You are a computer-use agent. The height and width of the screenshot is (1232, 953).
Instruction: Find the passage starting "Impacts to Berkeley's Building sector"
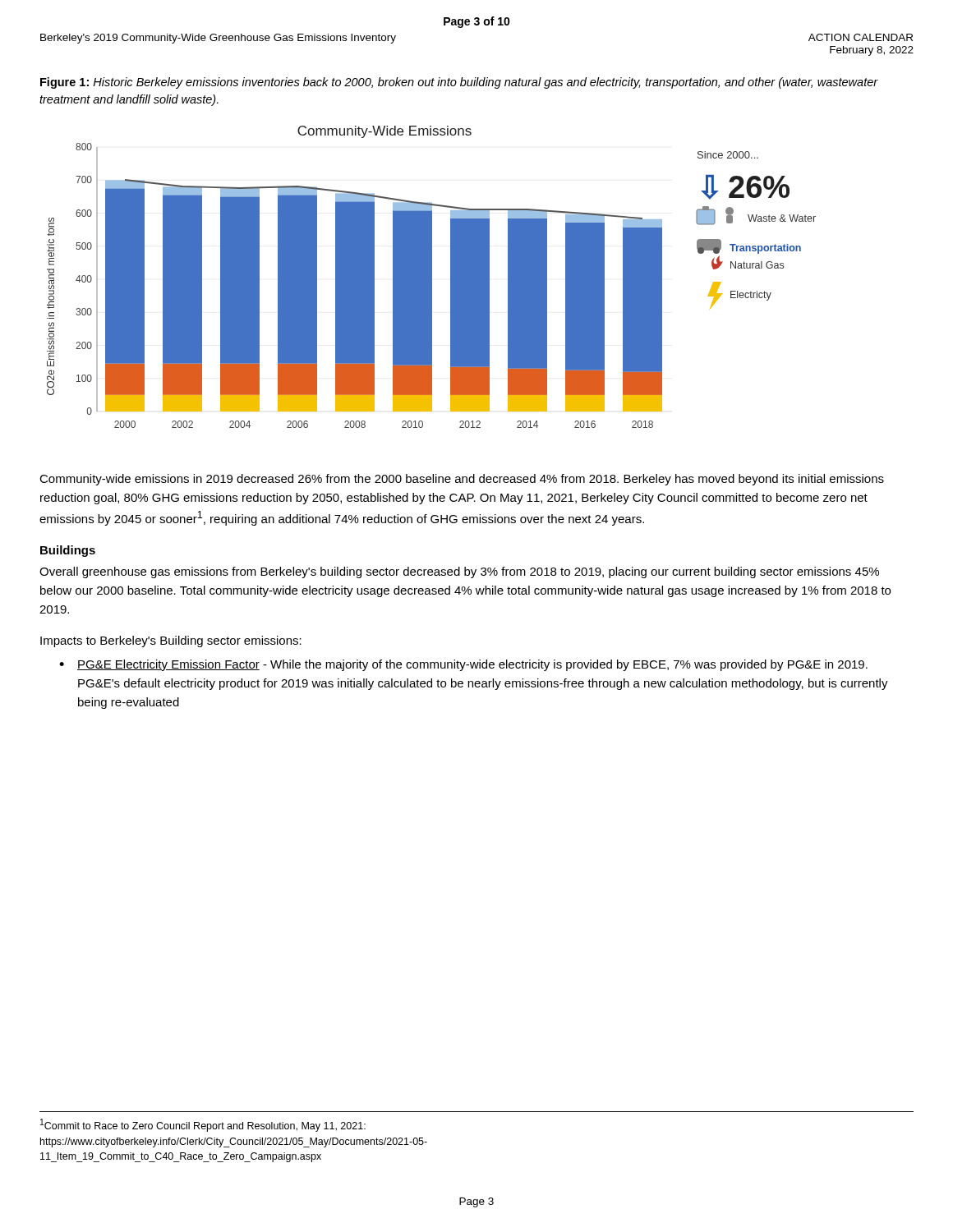pos(171,640)
